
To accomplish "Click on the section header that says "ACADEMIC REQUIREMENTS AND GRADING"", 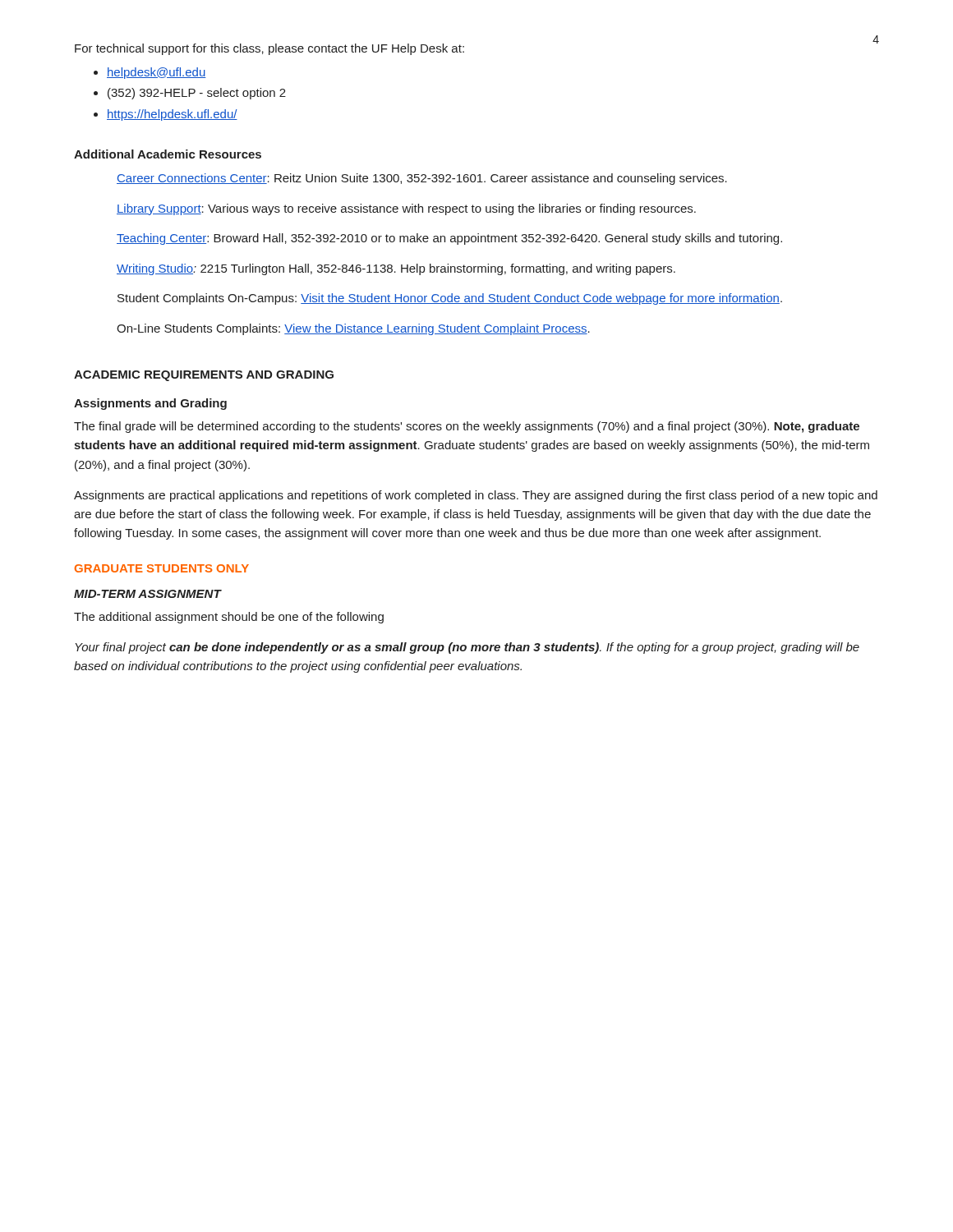I will tap(204, 374).
